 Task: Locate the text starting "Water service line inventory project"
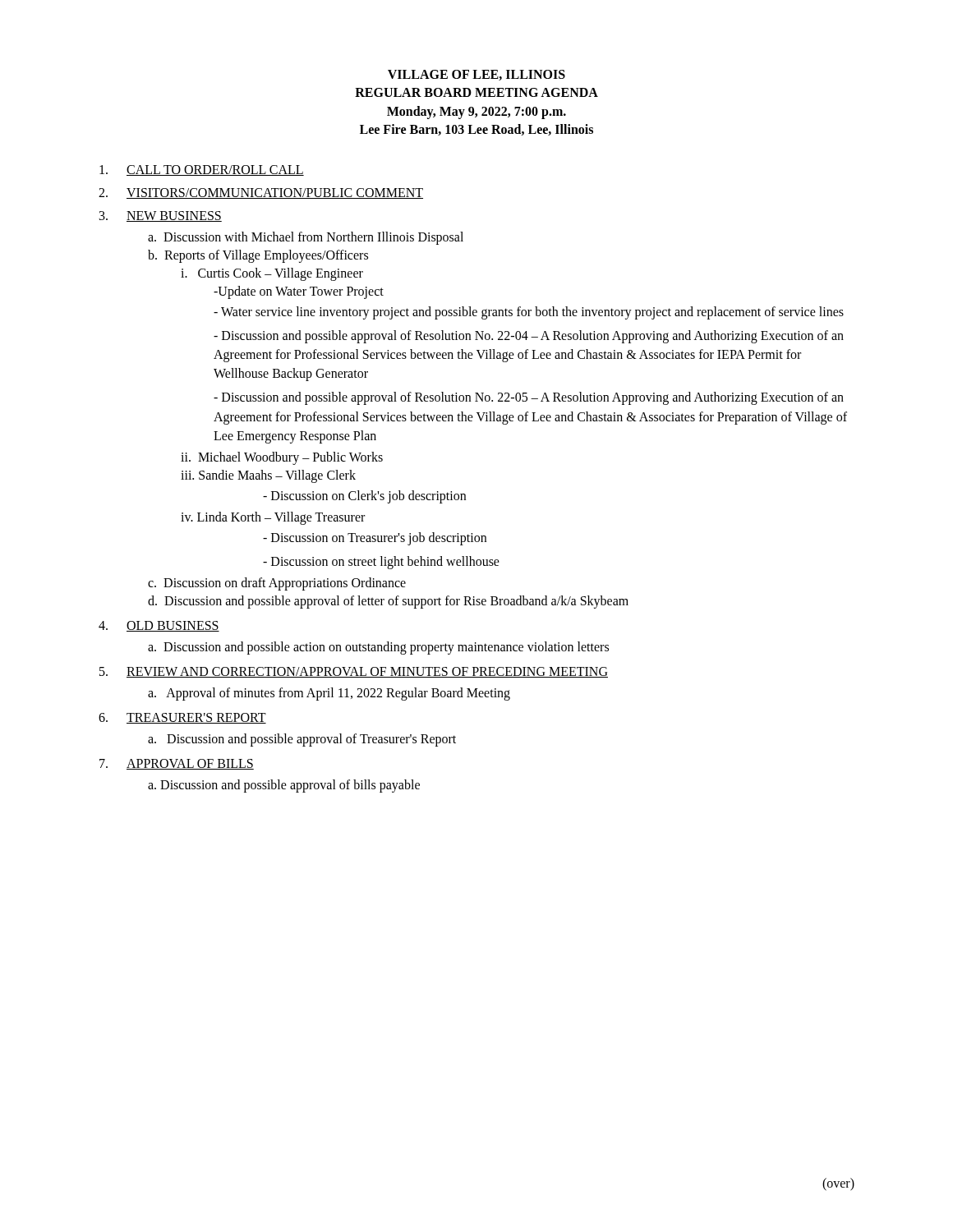(x=529, y=311)
